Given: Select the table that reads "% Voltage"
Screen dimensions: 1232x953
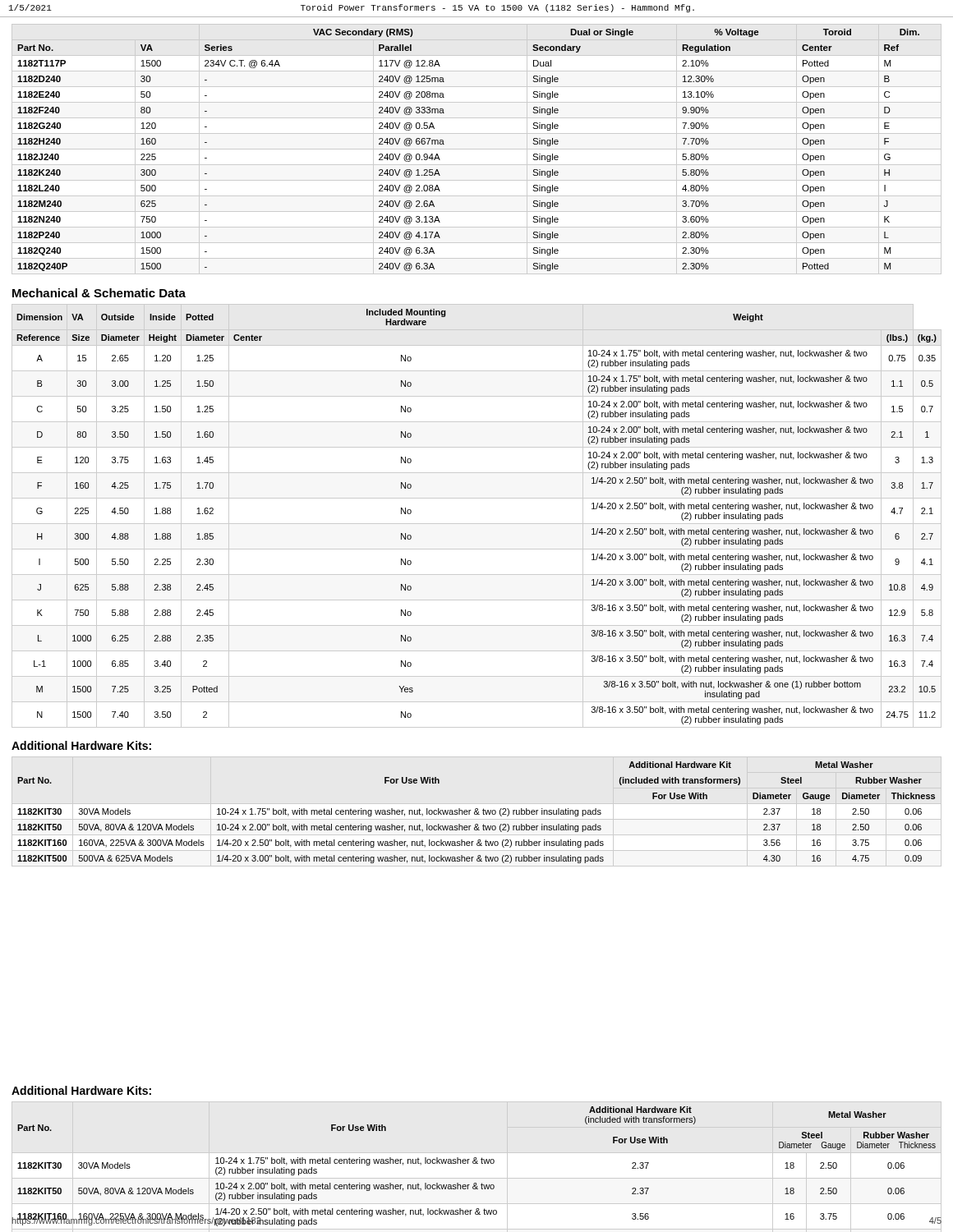Looking at the screenshot, I should 476,149.
